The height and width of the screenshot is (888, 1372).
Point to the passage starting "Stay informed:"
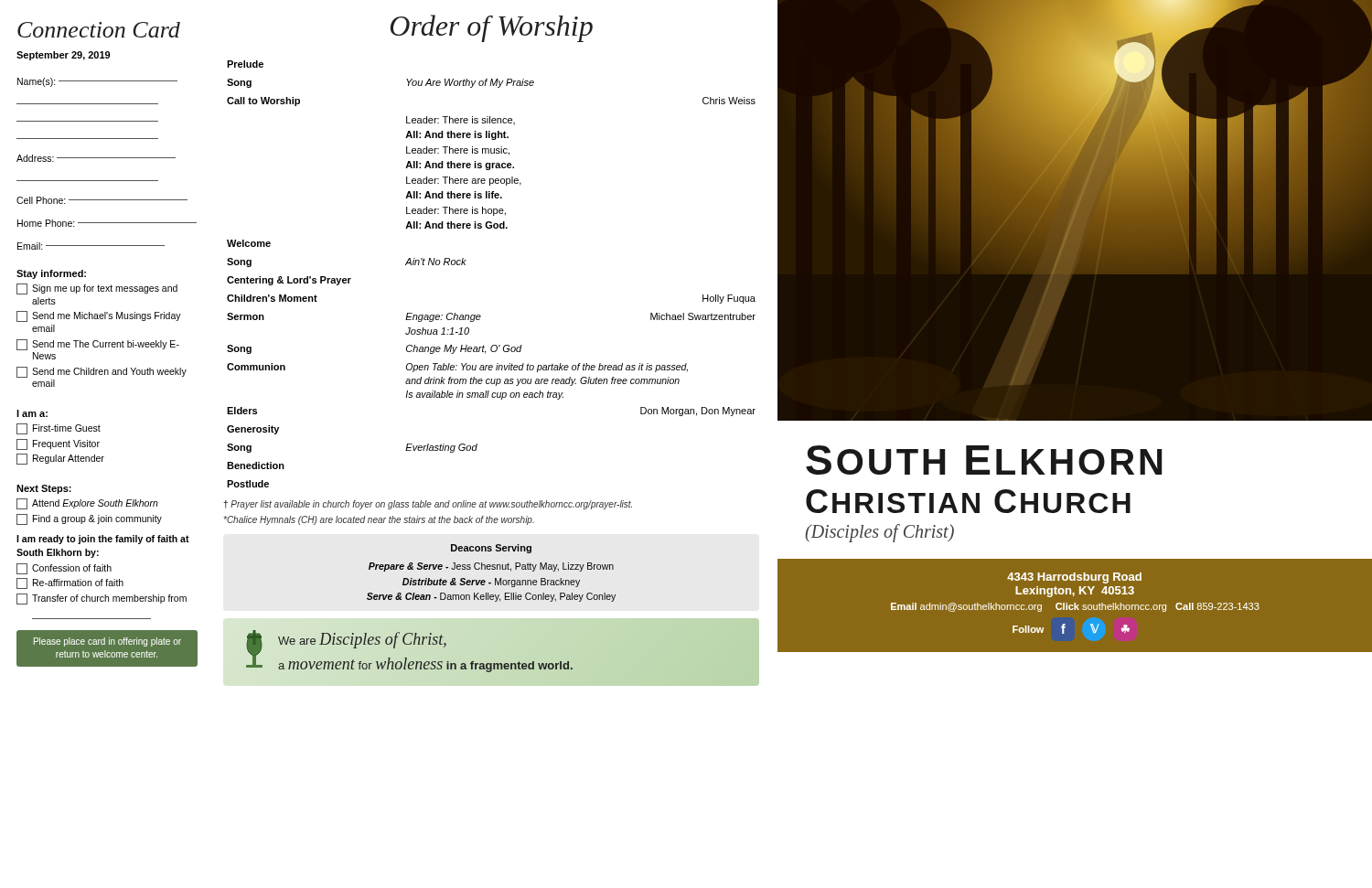pos(52,273)
